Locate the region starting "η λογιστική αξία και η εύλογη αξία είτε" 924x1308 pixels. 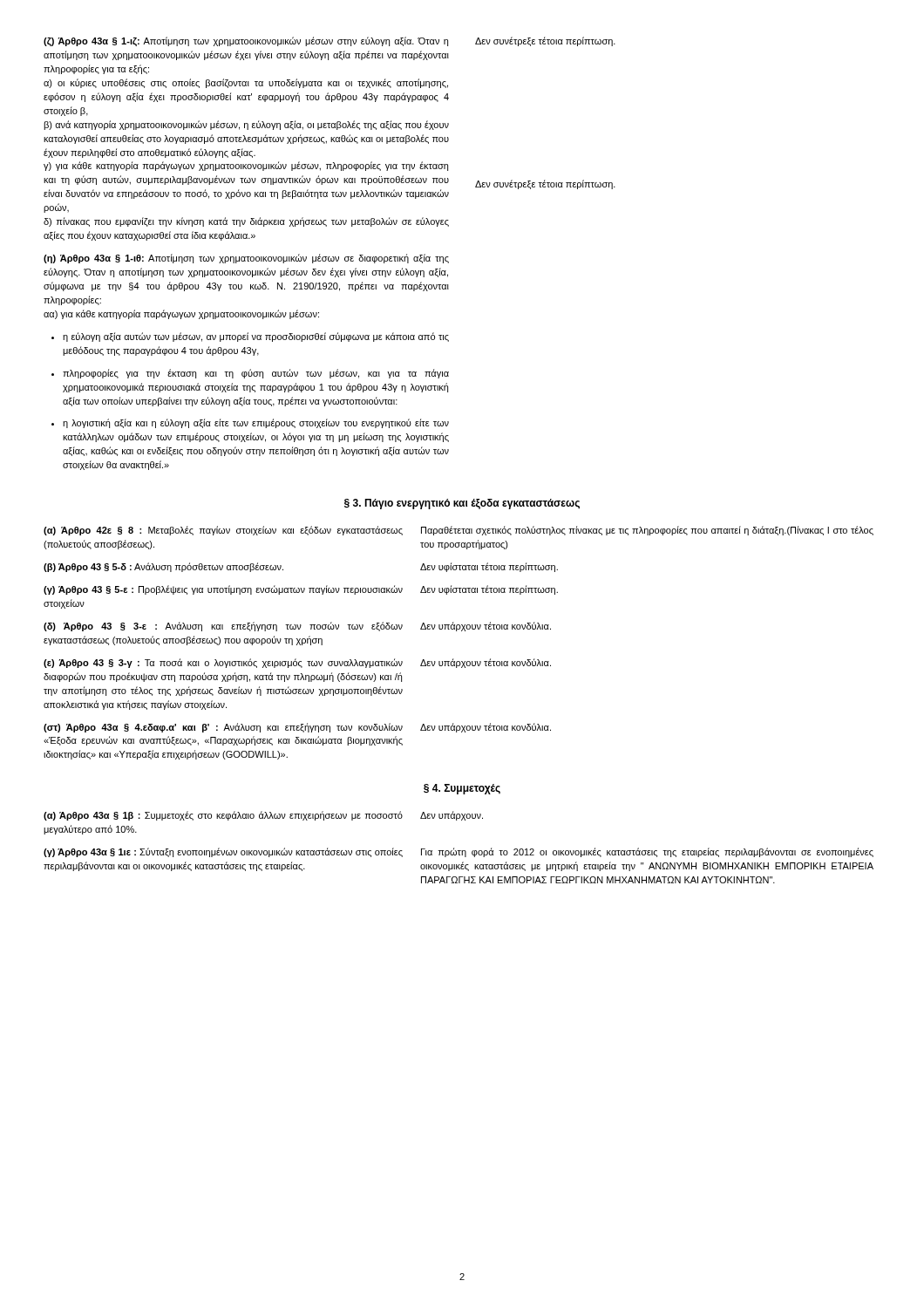point(256,444)
